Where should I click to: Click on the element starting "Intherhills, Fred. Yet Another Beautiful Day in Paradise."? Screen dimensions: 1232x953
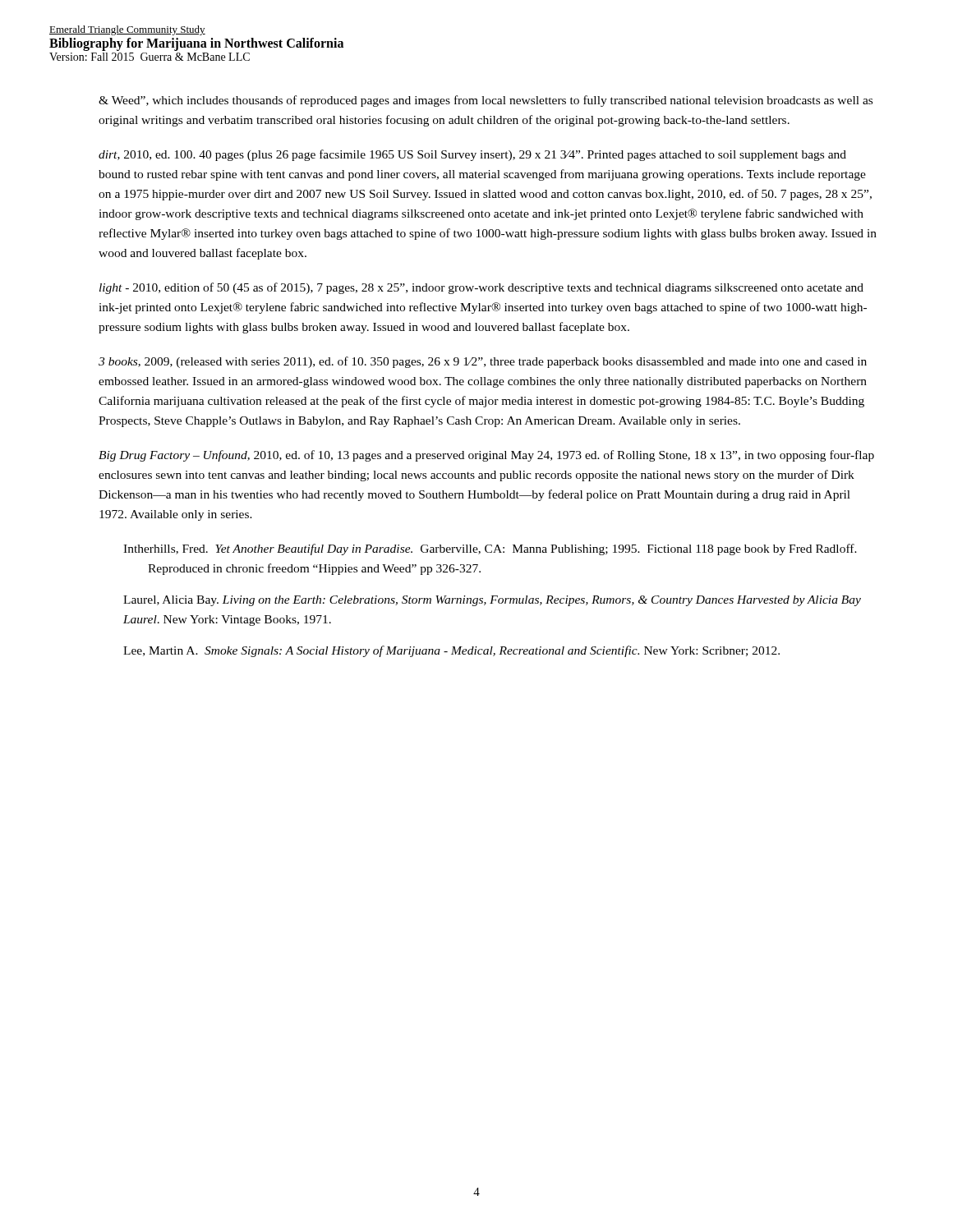click(x=501, y=559)
